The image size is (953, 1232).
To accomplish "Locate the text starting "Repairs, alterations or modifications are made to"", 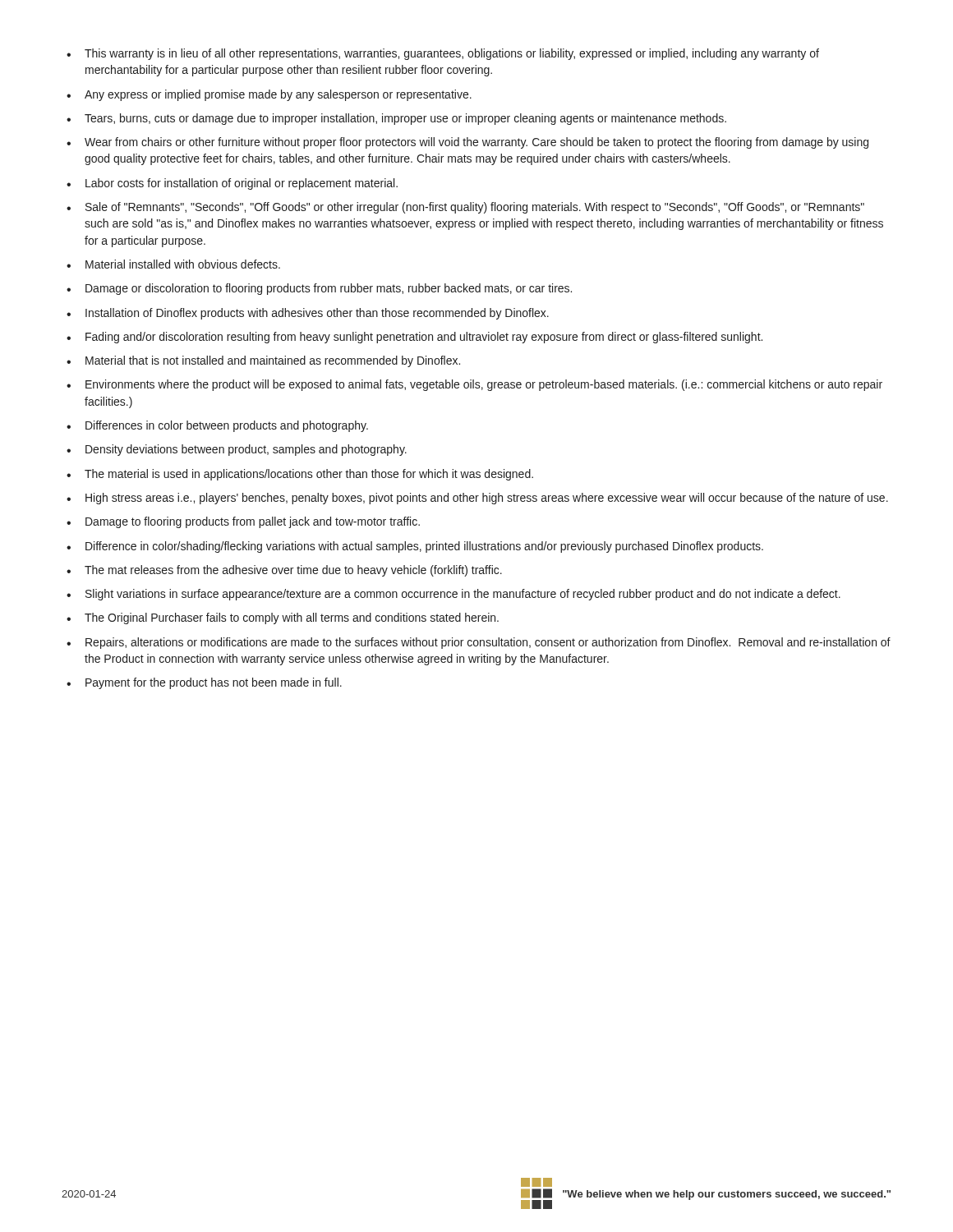I will click(x=487, y=650).
